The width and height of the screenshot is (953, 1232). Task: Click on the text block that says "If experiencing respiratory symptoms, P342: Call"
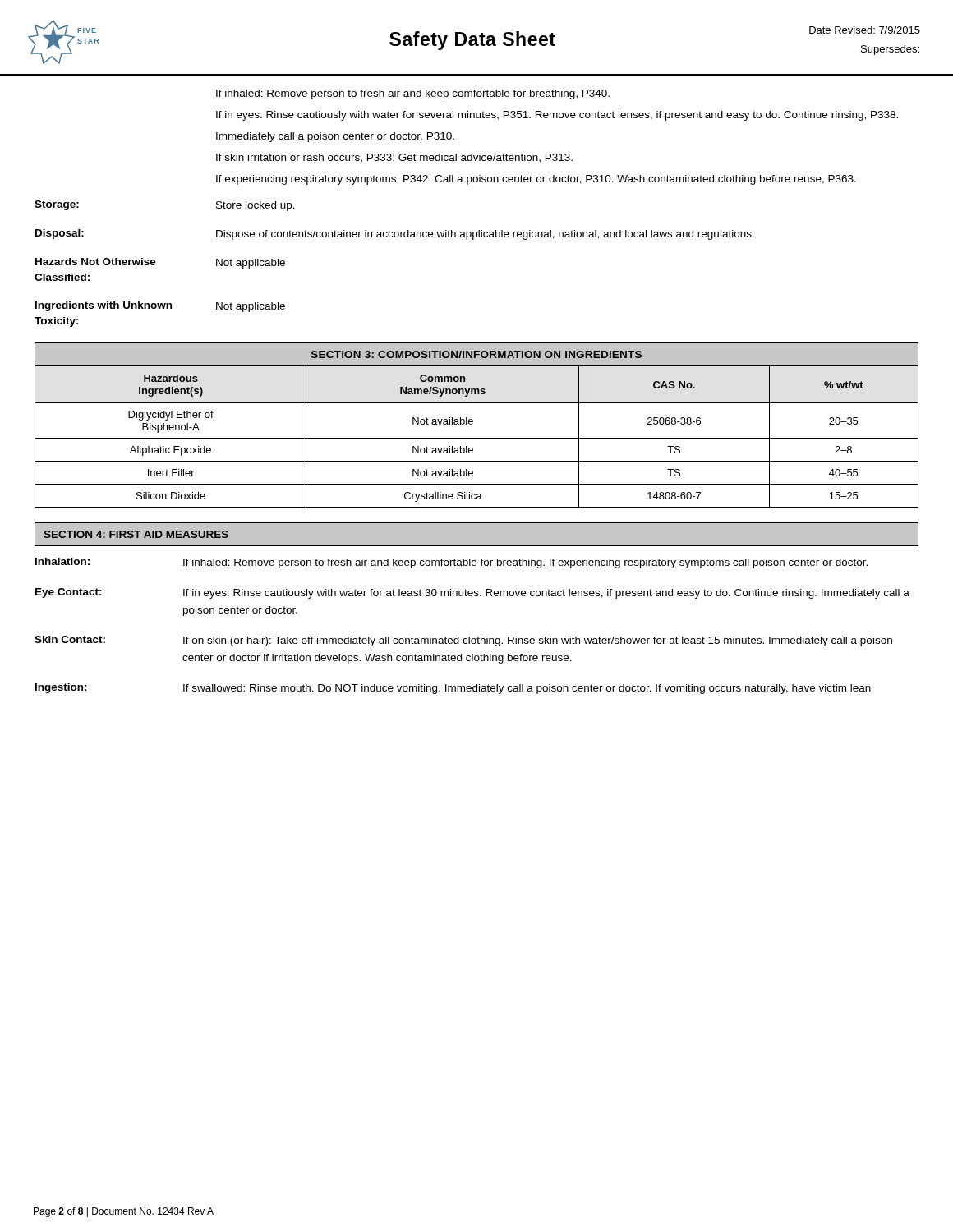coord(536,178)
